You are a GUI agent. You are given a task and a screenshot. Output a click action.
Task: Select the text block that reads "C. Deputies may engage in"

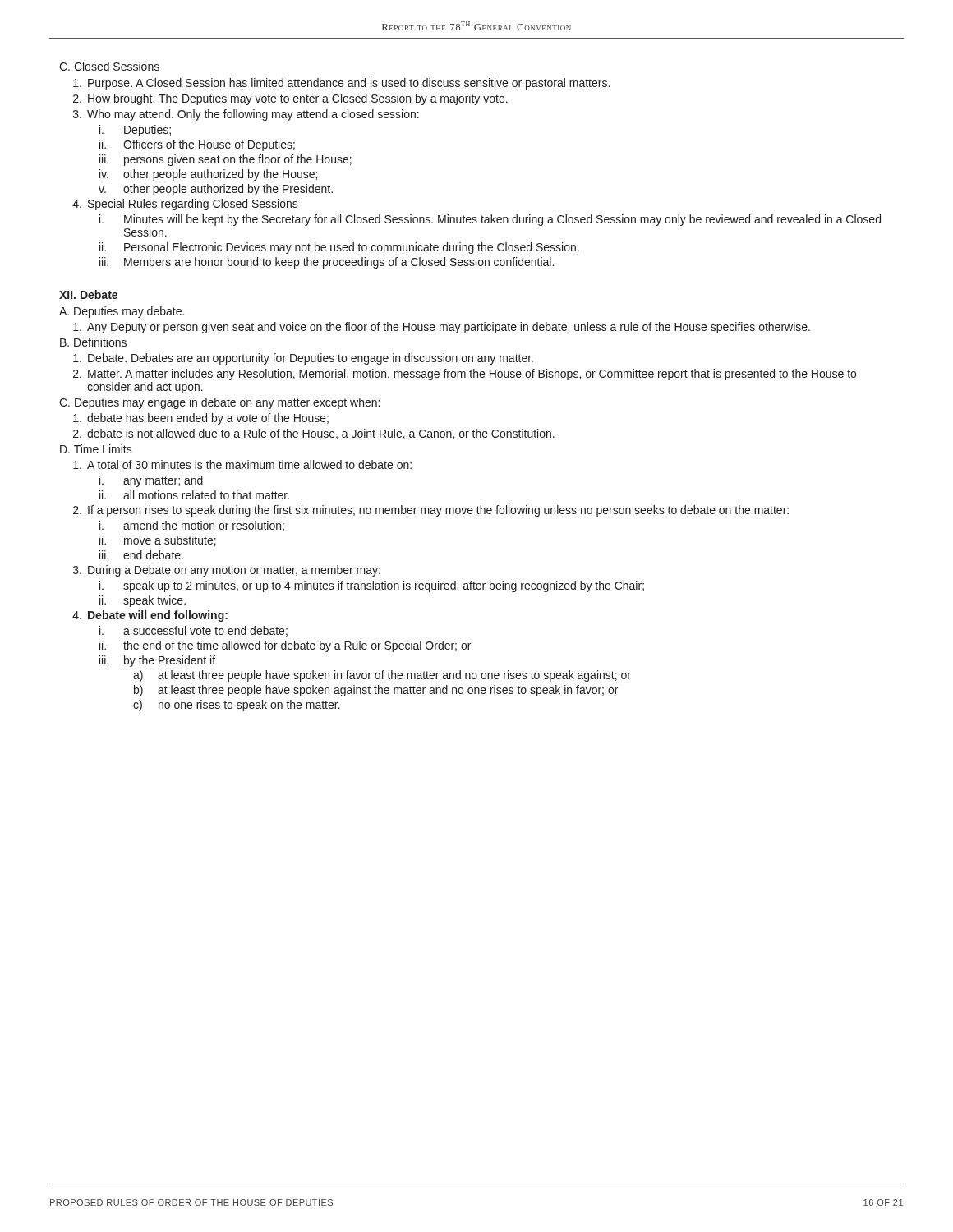click(220, 402)
